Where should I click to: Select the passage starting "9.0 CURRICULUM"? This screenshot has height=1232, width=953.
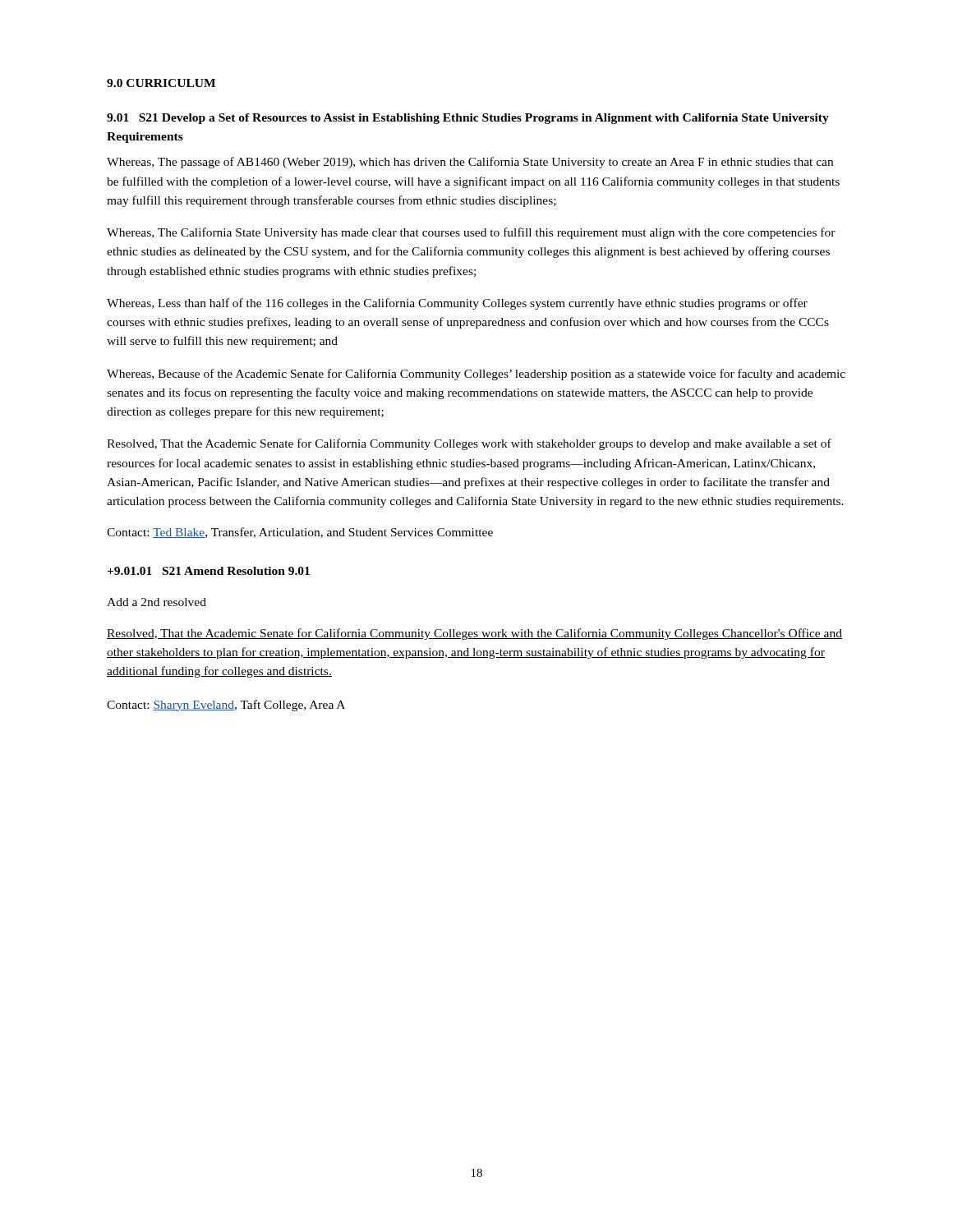click(x=161, y=83)
